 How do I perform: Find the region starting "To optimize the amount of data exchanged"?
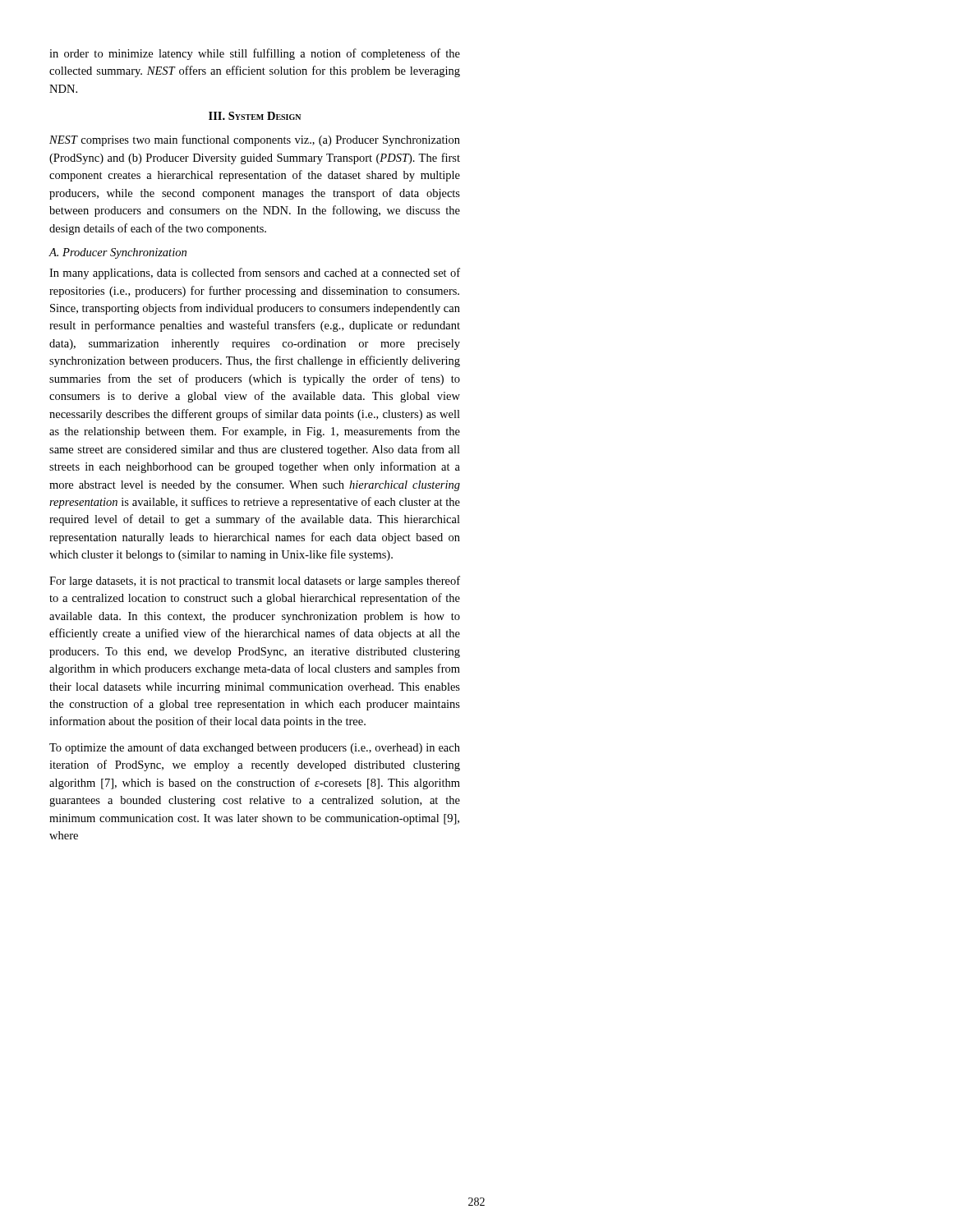pos(255,791)
